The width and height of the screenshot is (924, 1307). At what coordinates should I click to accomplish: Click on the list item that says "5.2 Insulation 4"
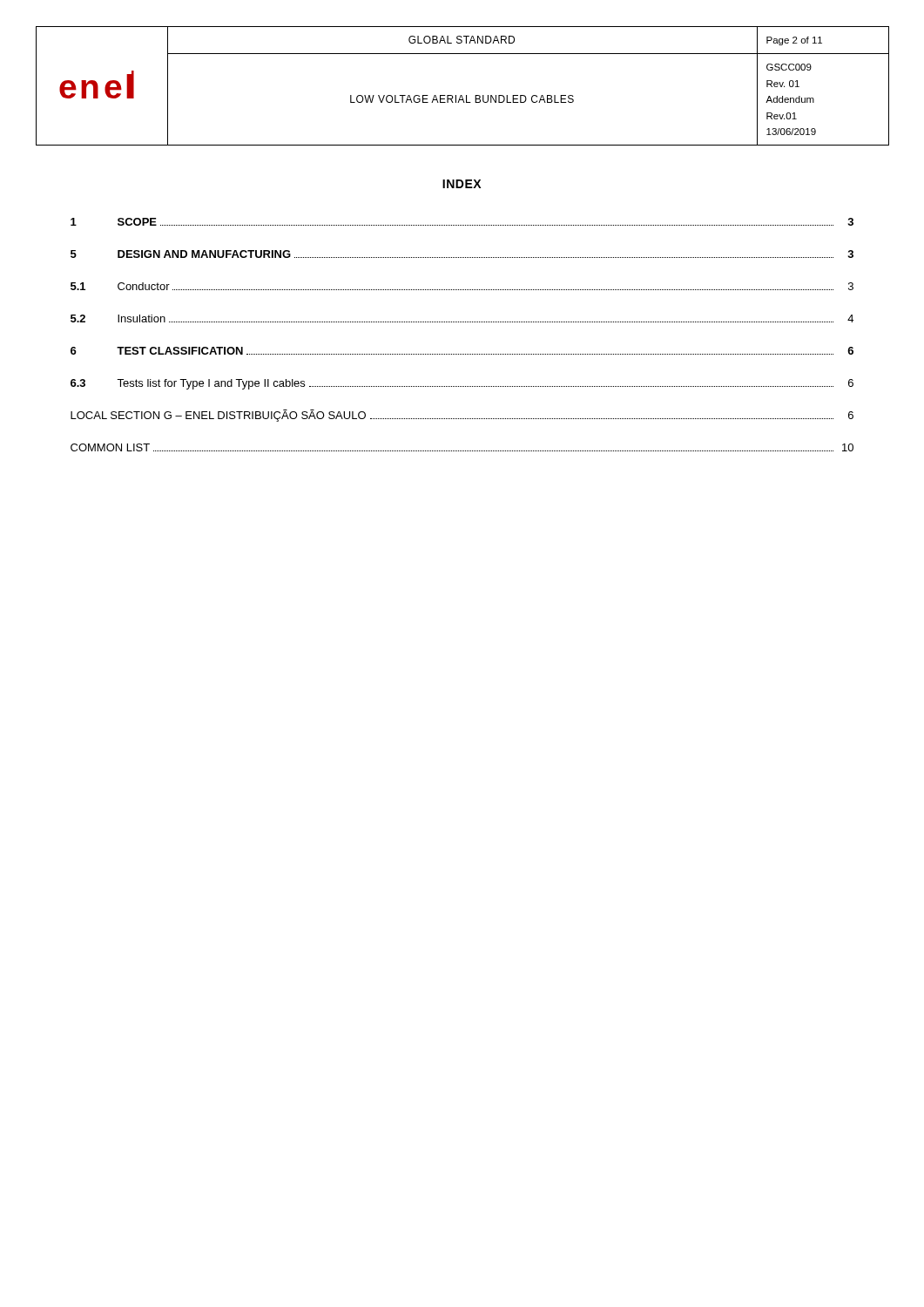[462, 319]
